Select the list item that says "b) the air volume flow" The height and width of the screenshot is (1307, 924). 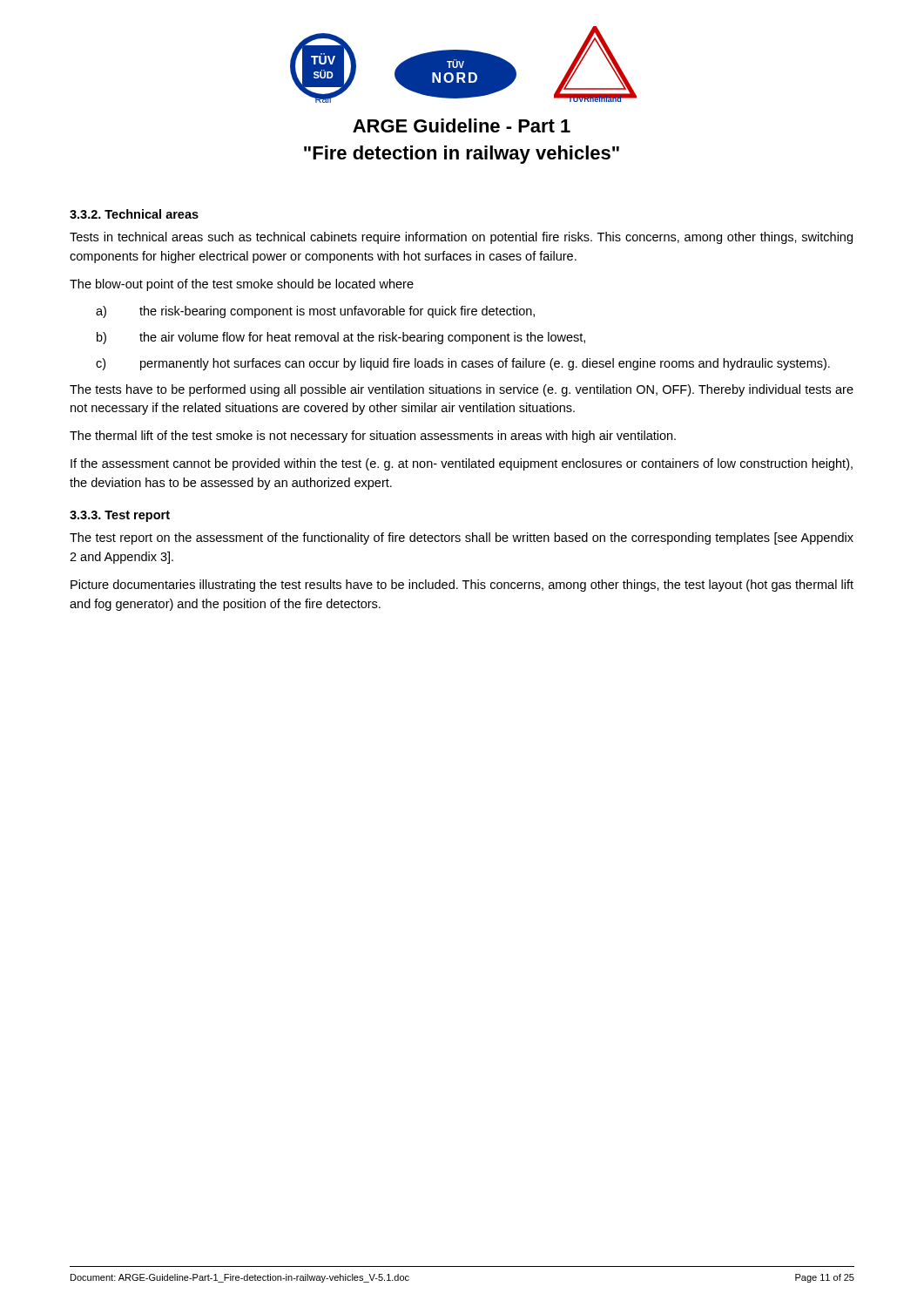(x=462, y=338)
